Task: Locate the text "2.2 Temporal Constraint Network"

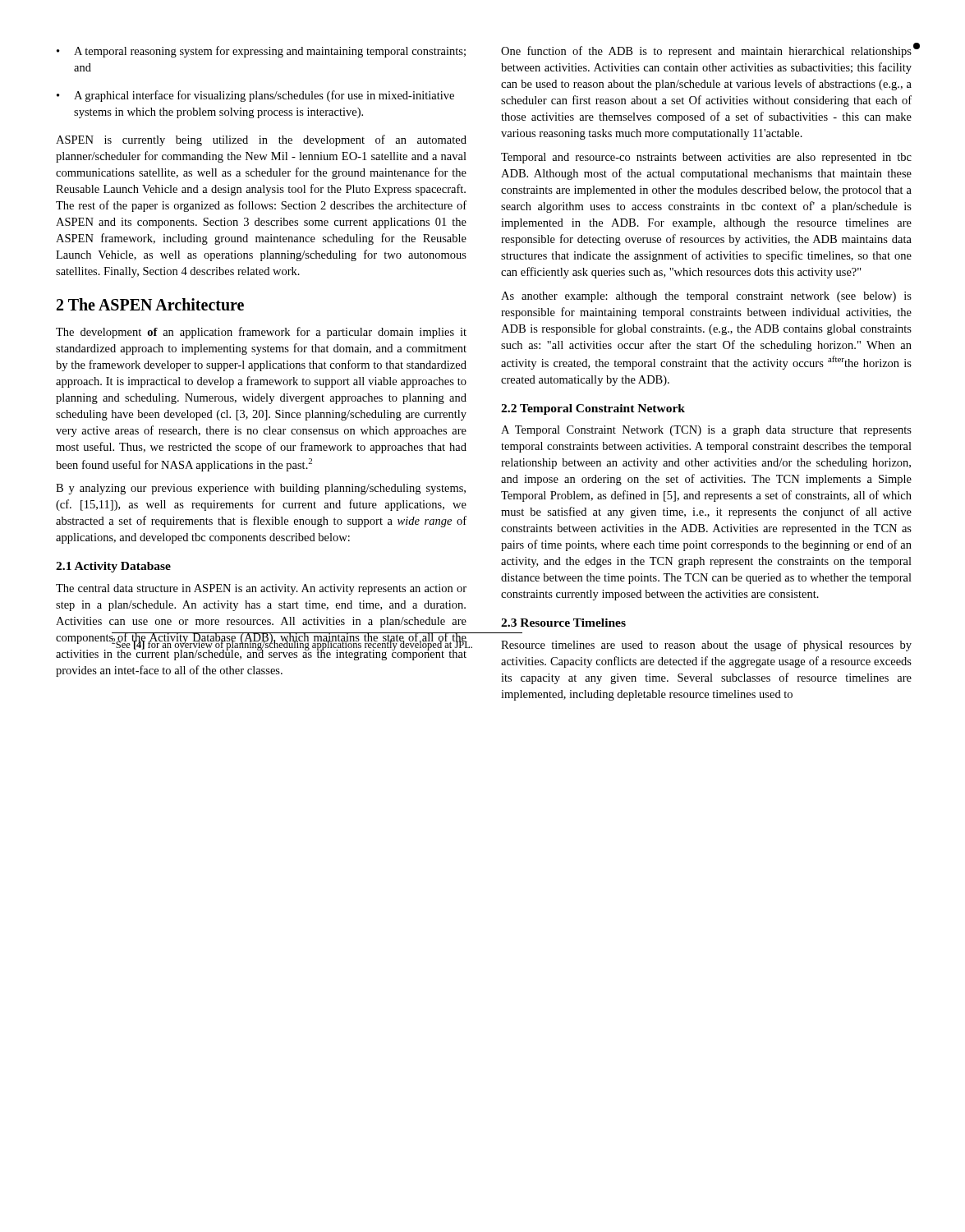Action: click(x=593, y=408)
